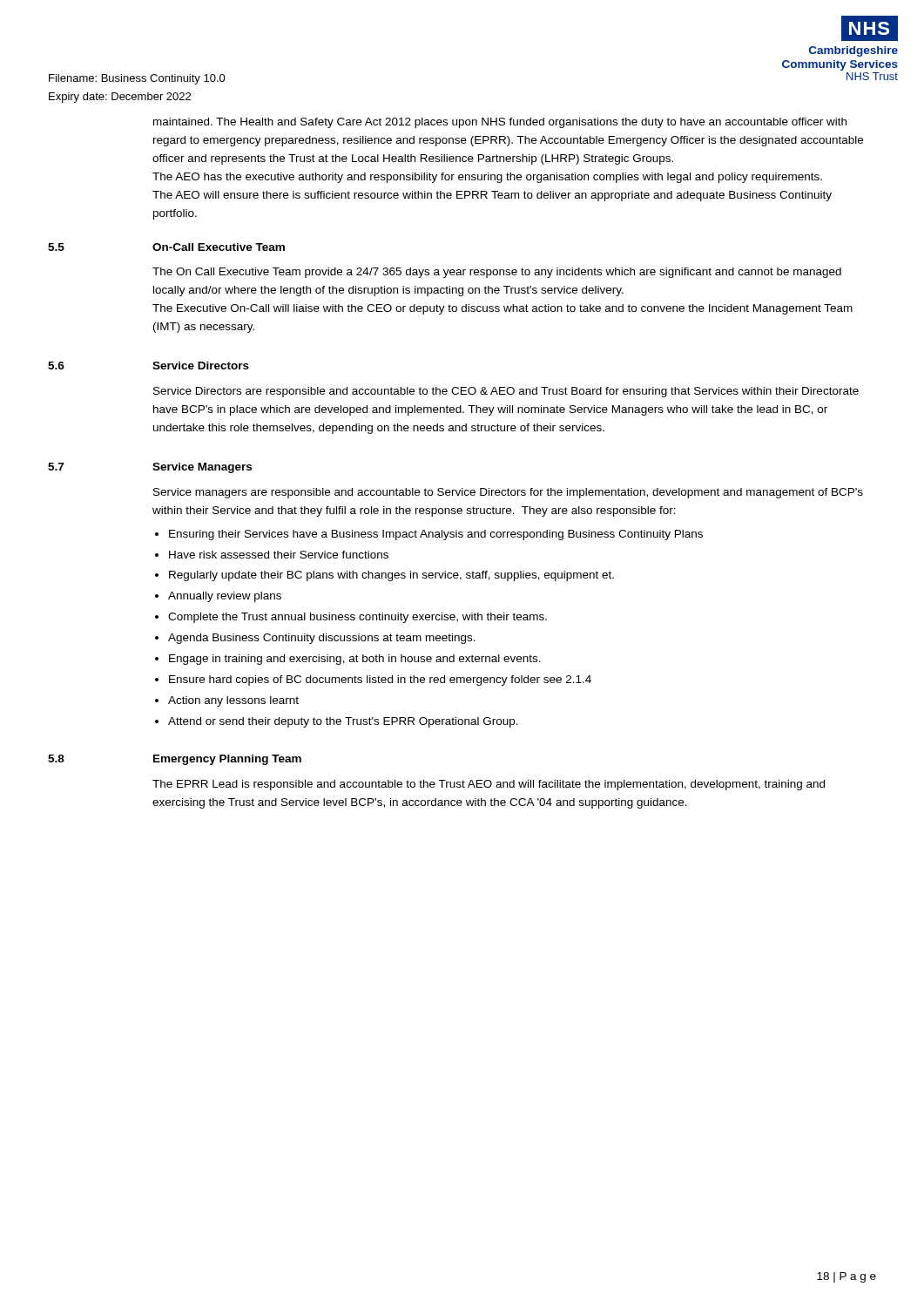Click on the text starting "Annually review plans"
Screen dimensions: 1307x924
225,596
